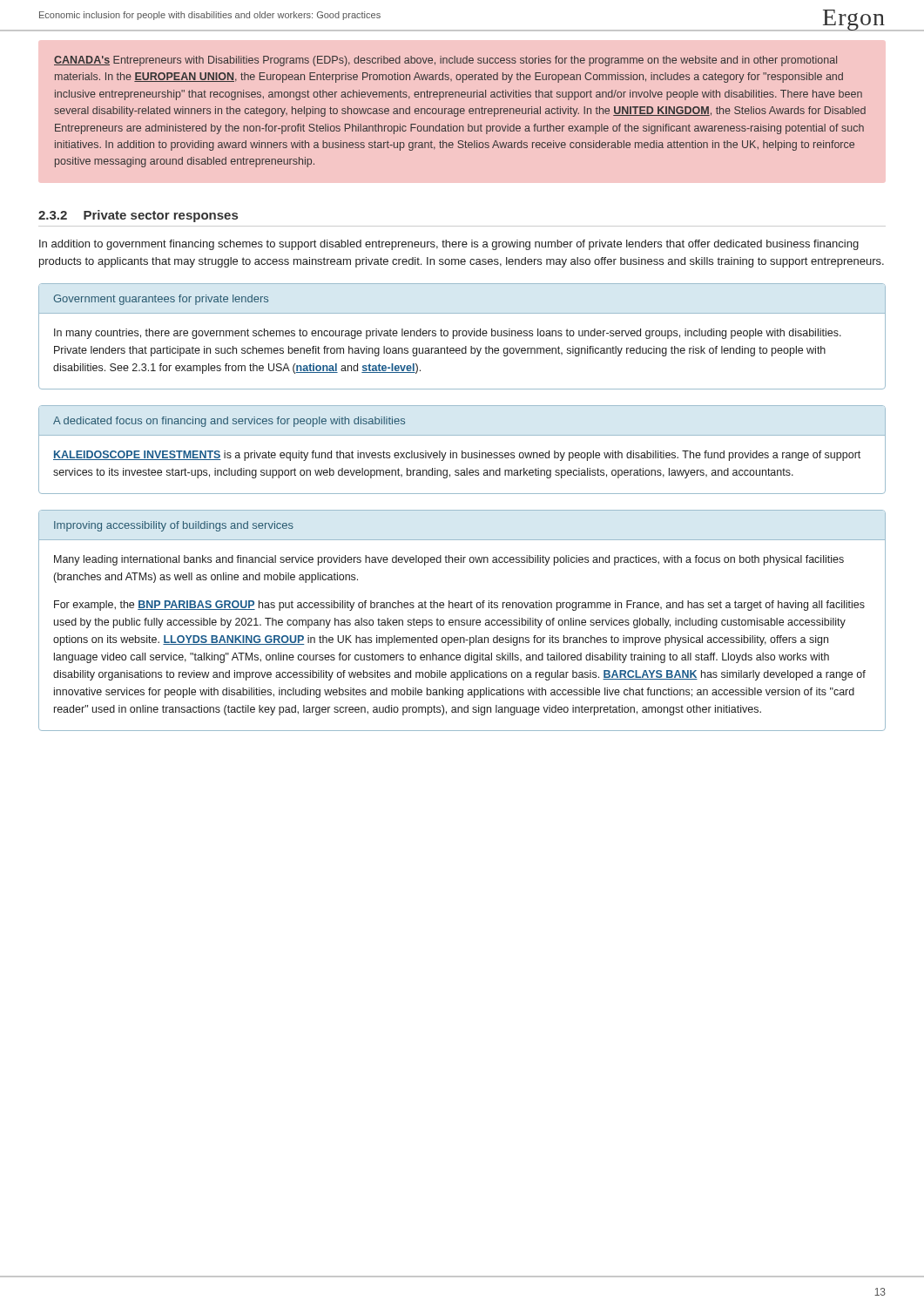Image resolution: width=924 pixels, height=1307 pixels.
Task: Select the text starting "CANADA's Entrepreneurs with"
Action: (x=460, y=111)
